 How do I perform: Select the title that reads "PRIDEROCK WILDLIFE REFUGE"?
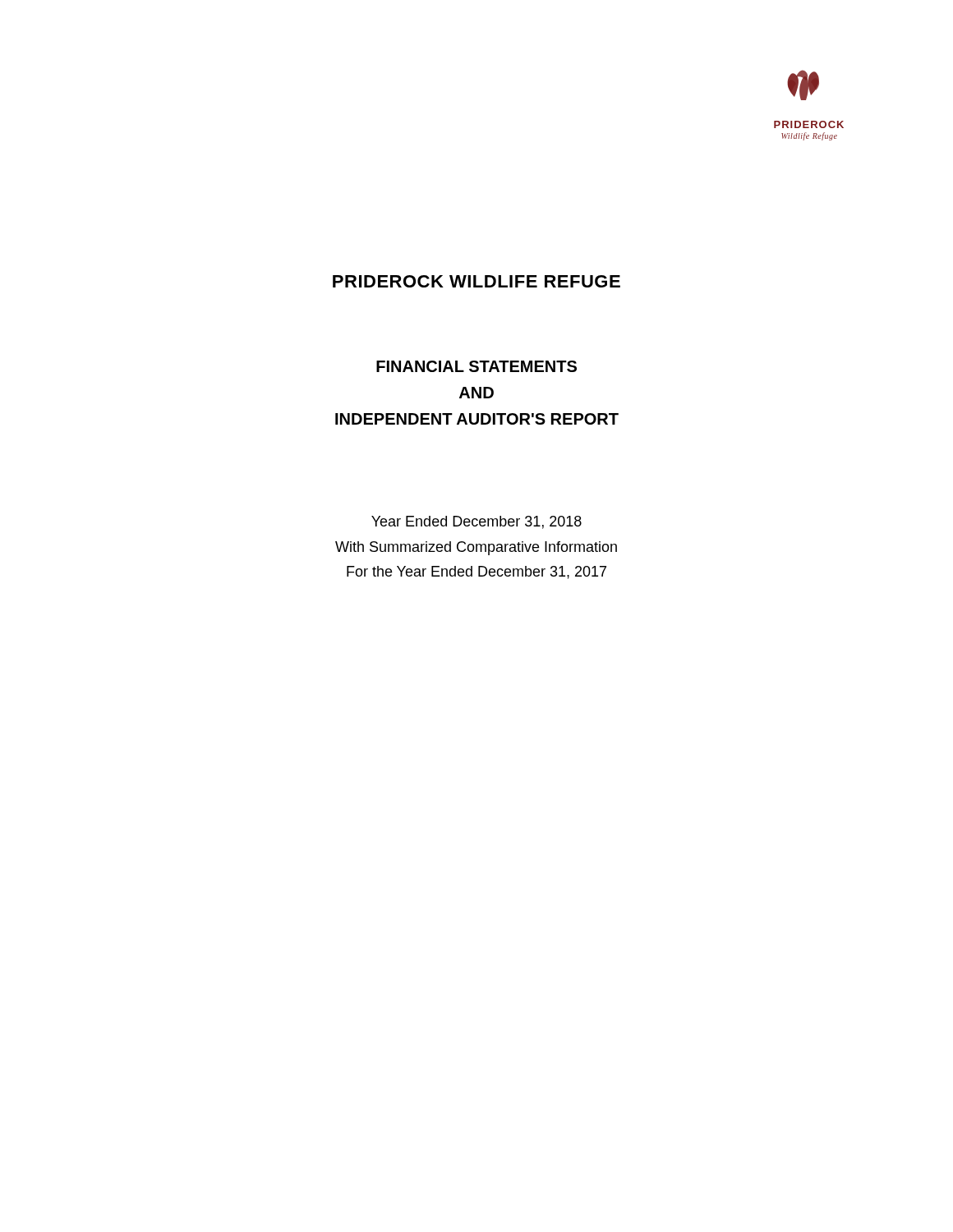pos(476,281)
